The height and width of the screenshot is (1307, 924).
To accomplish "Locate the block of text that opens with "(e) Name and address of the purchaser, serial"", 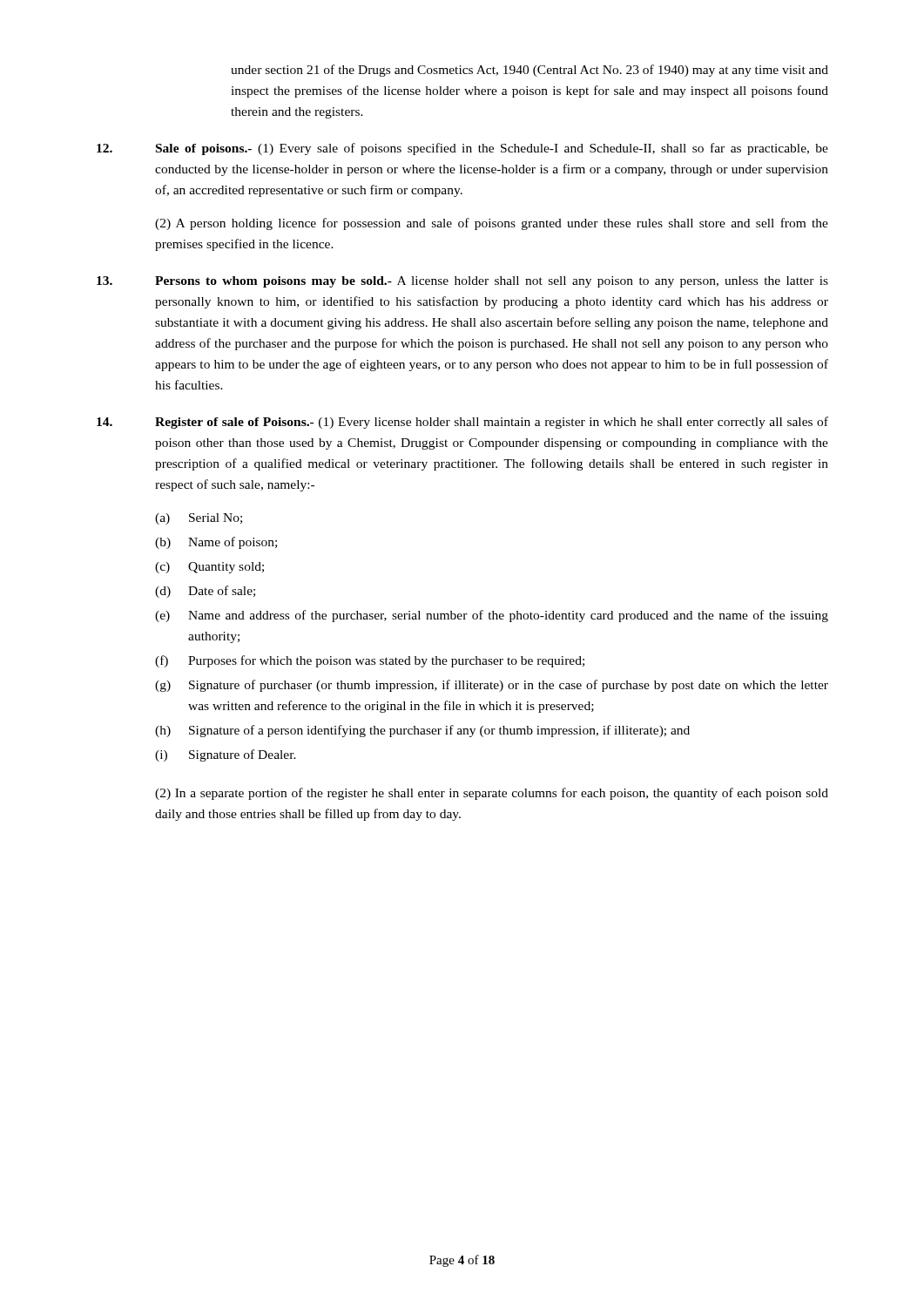I will click(492, 626).
